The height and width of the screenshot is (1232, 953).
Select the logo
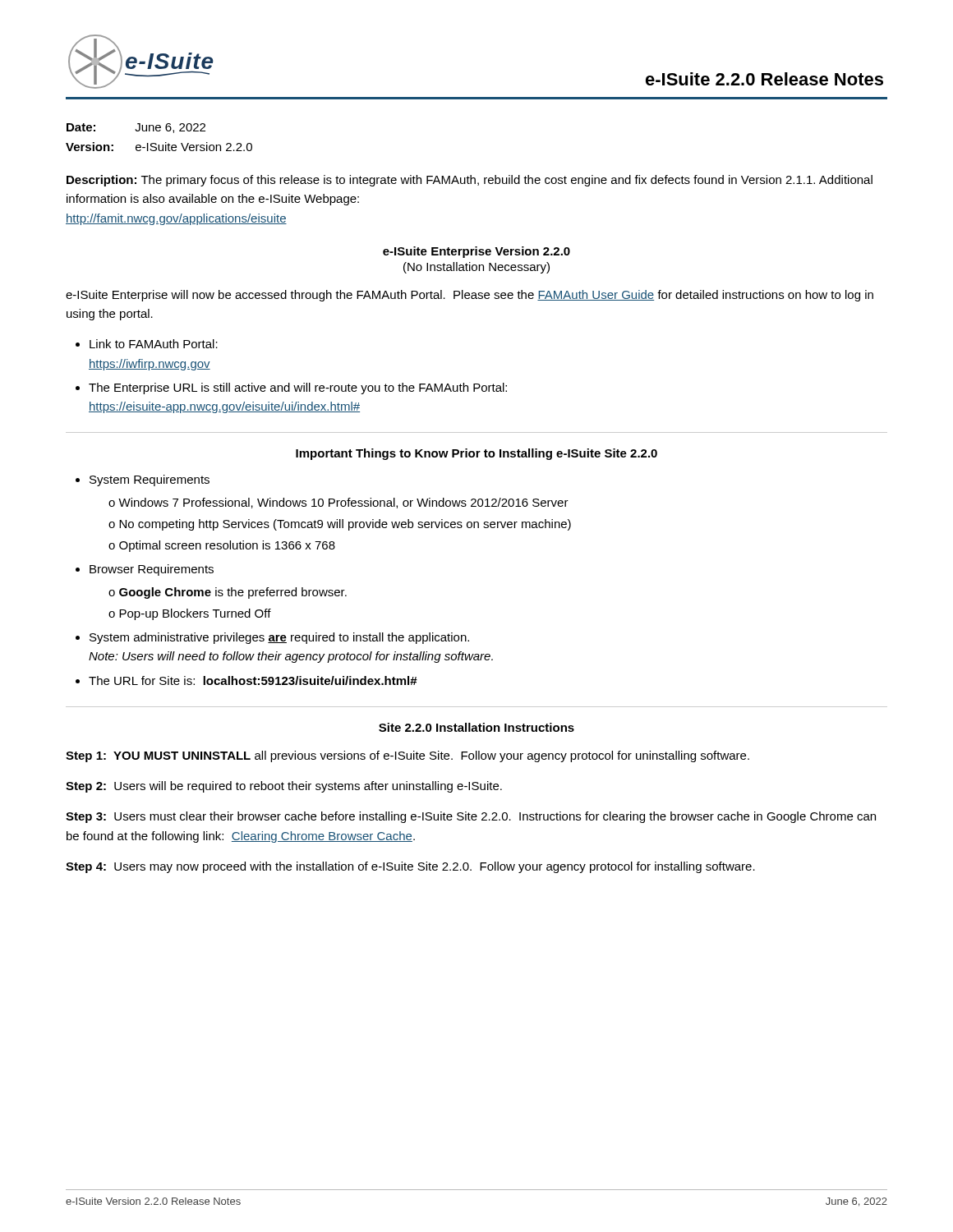pyautogui.click(x=142, y=62)
